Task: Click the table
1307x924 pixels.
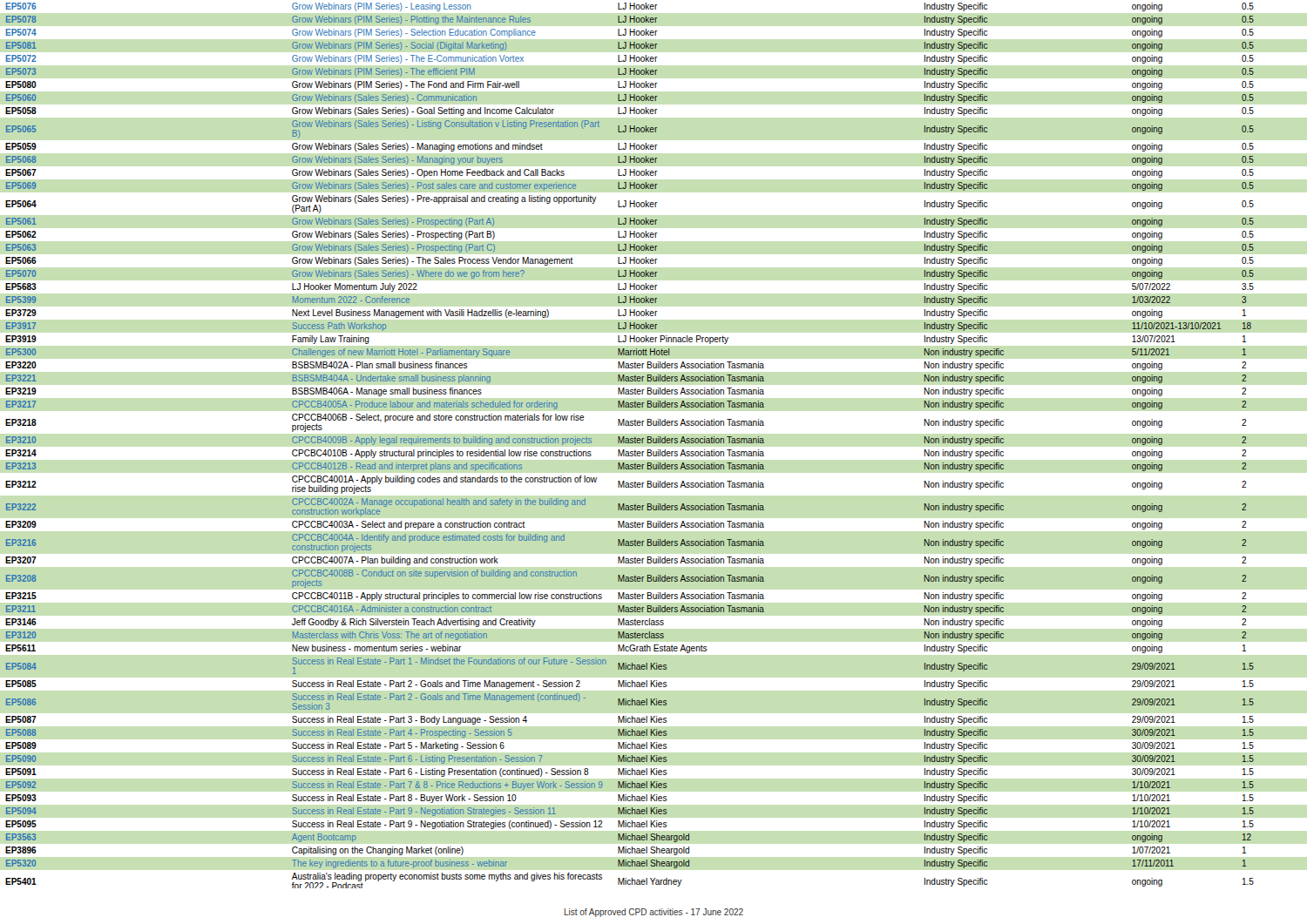Action: (x=654, y=444)
